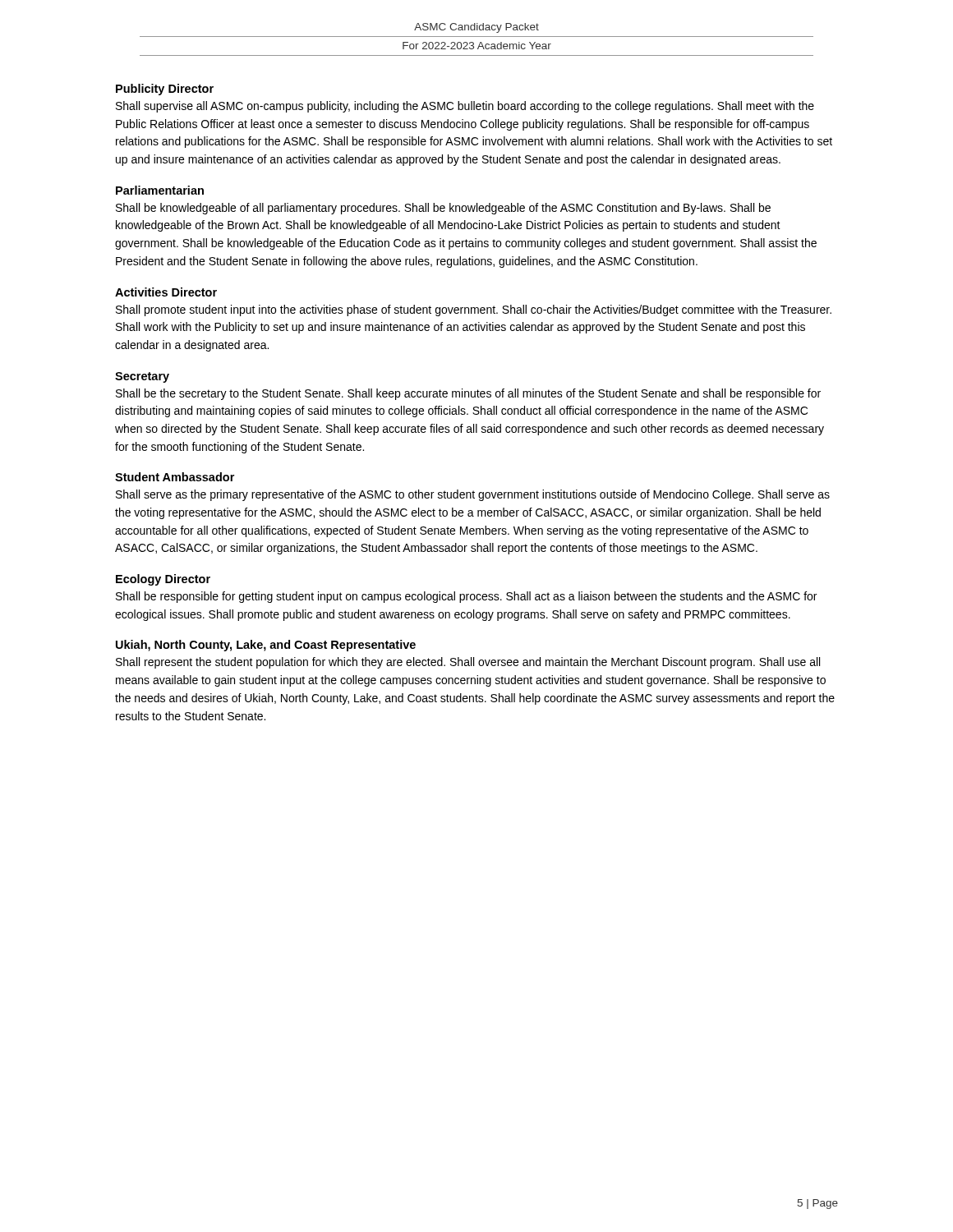953x1232 pixels.
Task: Locate the section header that reads "Publicity Director"
Action: (164, 89)
